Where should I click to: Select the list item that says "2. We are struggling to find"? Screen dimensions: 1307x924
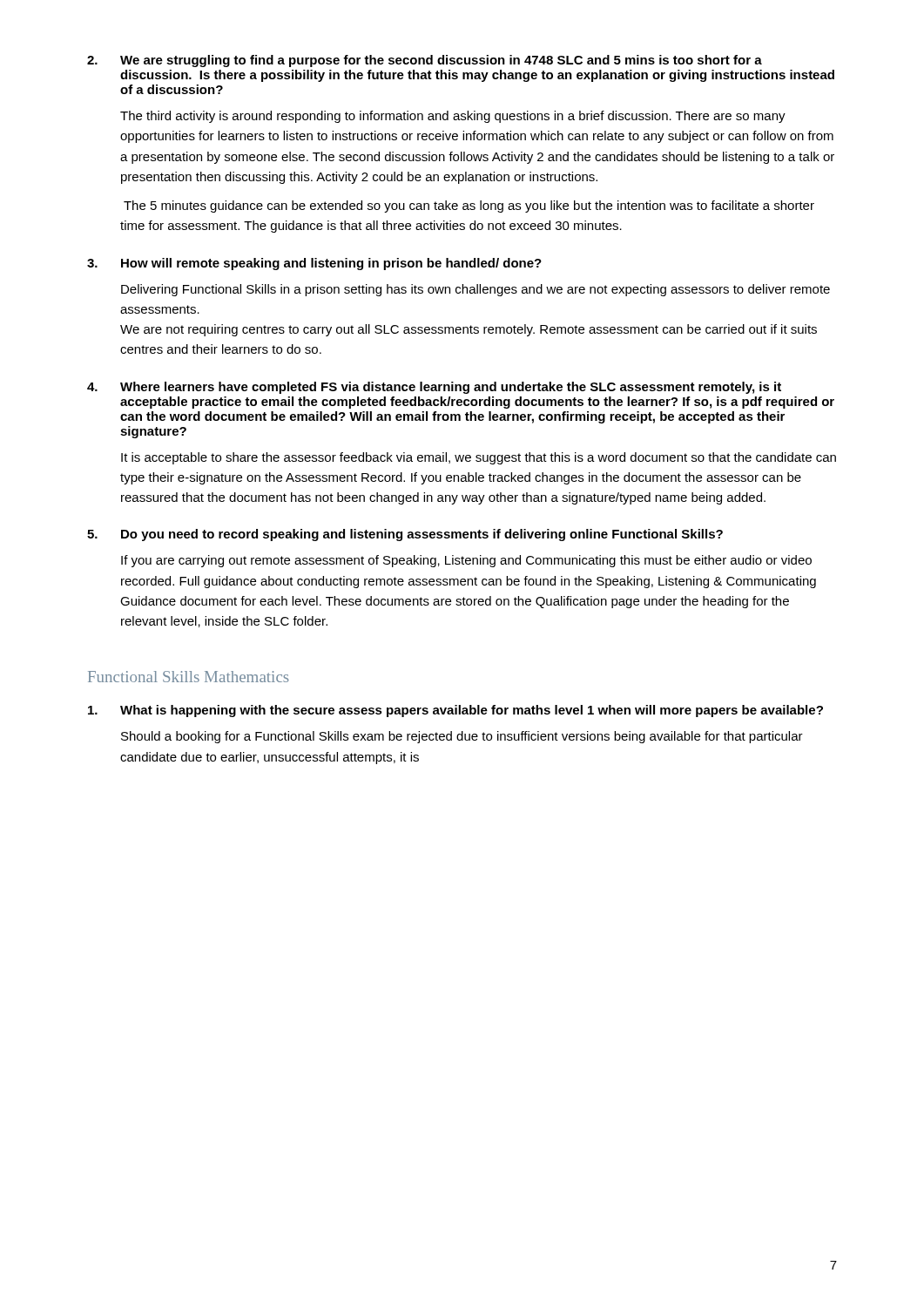coord(462,144)
